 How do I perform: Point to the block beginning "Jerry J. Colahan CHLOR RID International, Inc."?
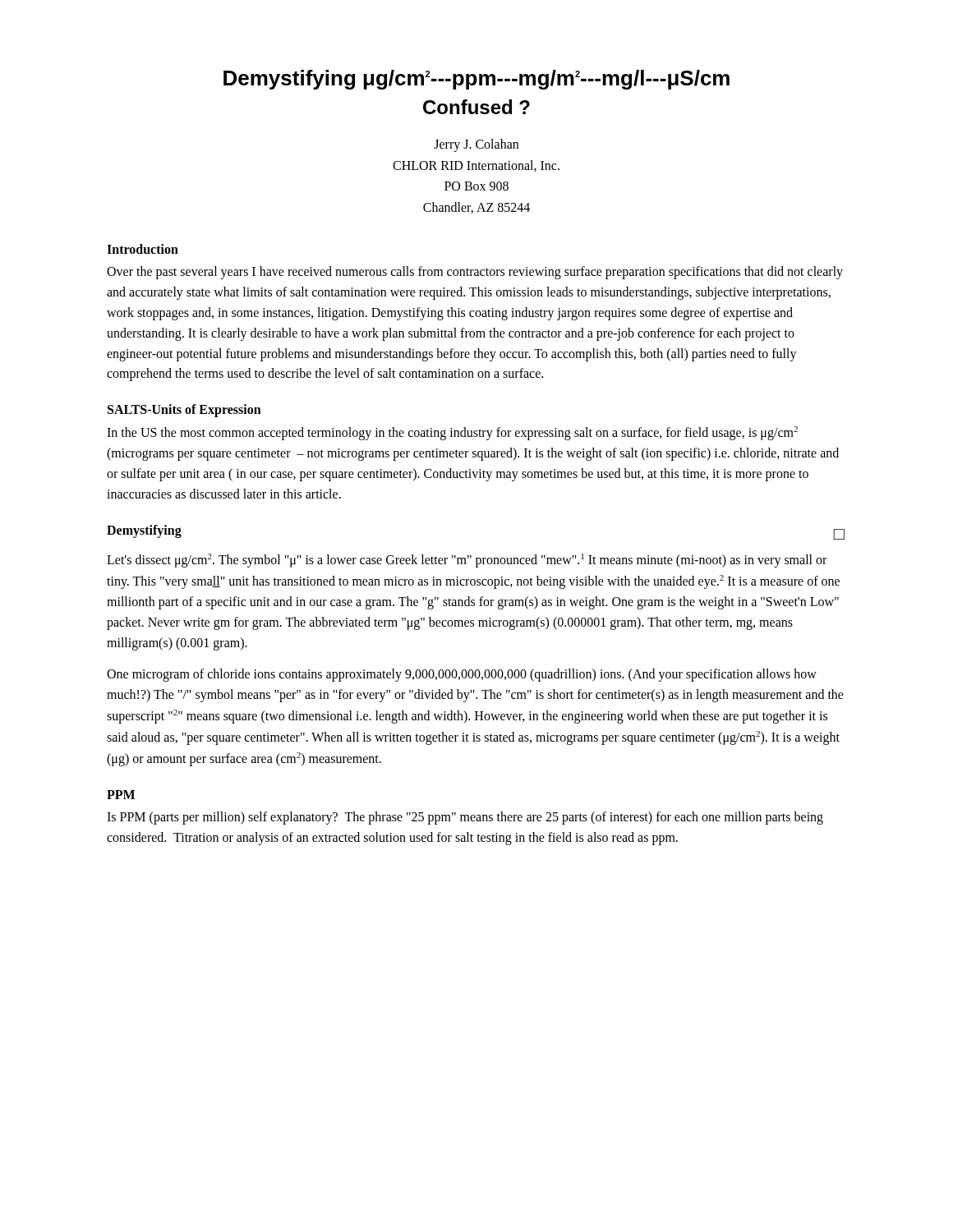476,176
